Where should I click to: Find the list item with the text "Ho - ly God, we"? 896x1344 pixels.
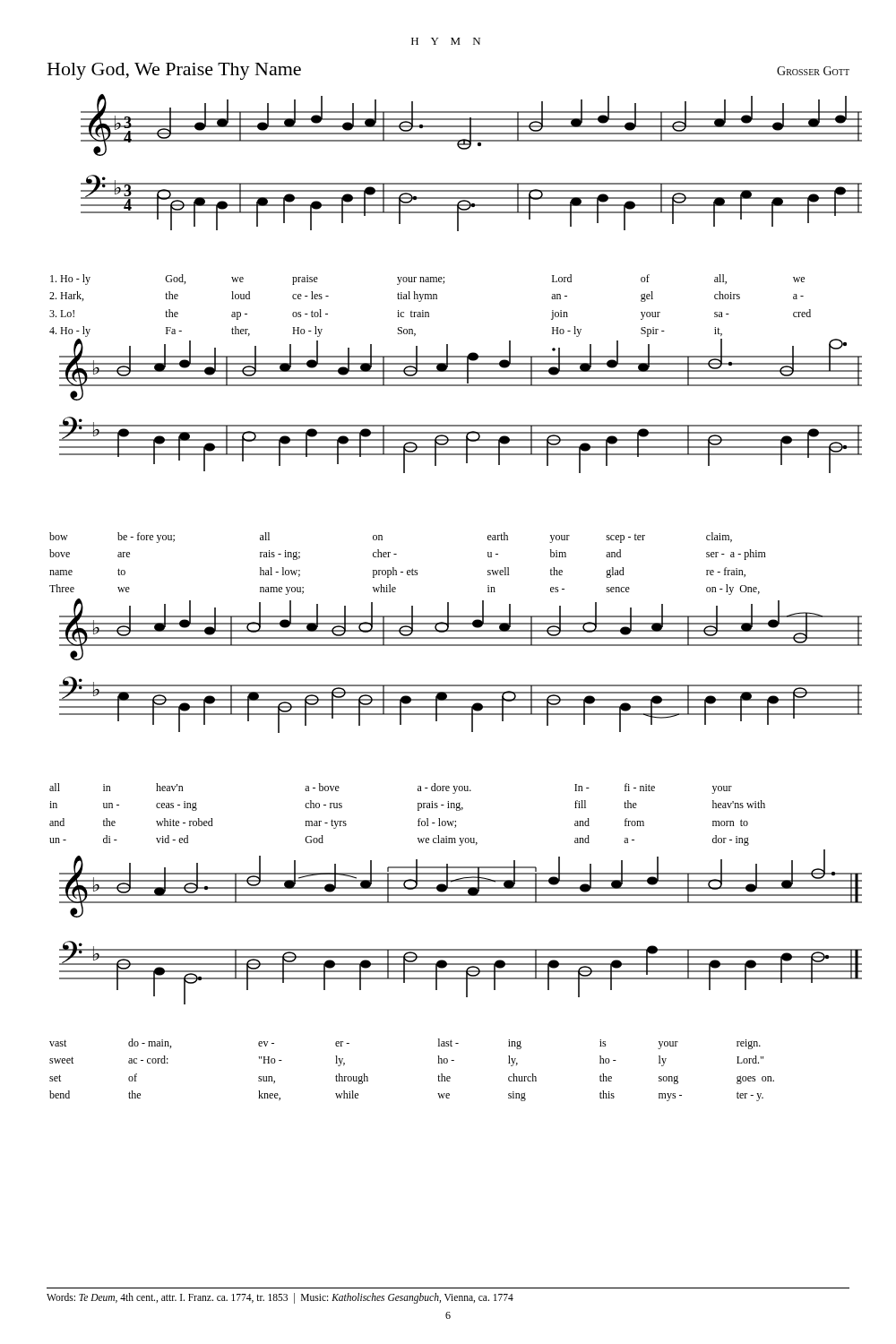[x=427, y=280]
